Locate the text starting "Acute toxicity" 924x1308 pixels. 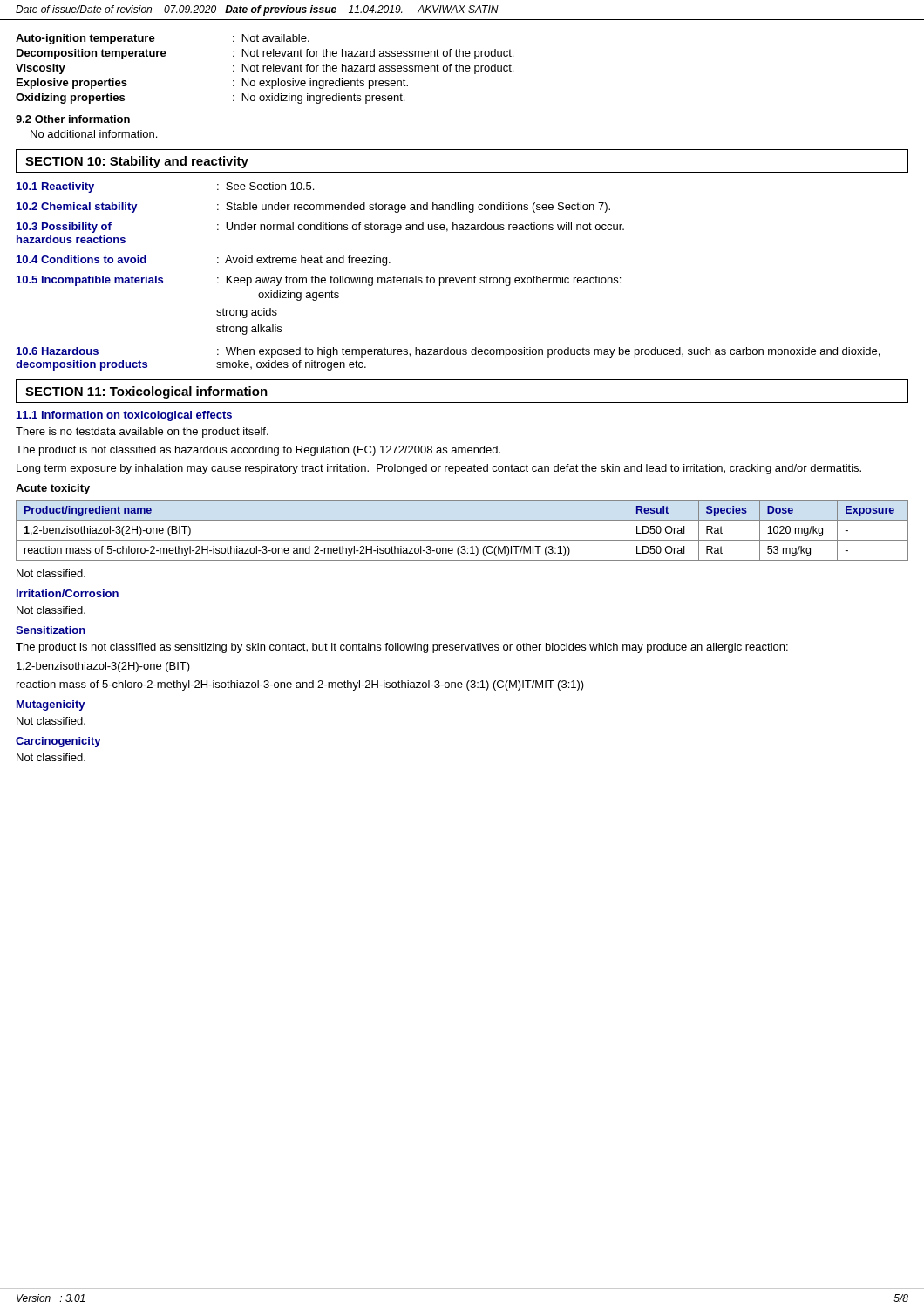point(53,488)
